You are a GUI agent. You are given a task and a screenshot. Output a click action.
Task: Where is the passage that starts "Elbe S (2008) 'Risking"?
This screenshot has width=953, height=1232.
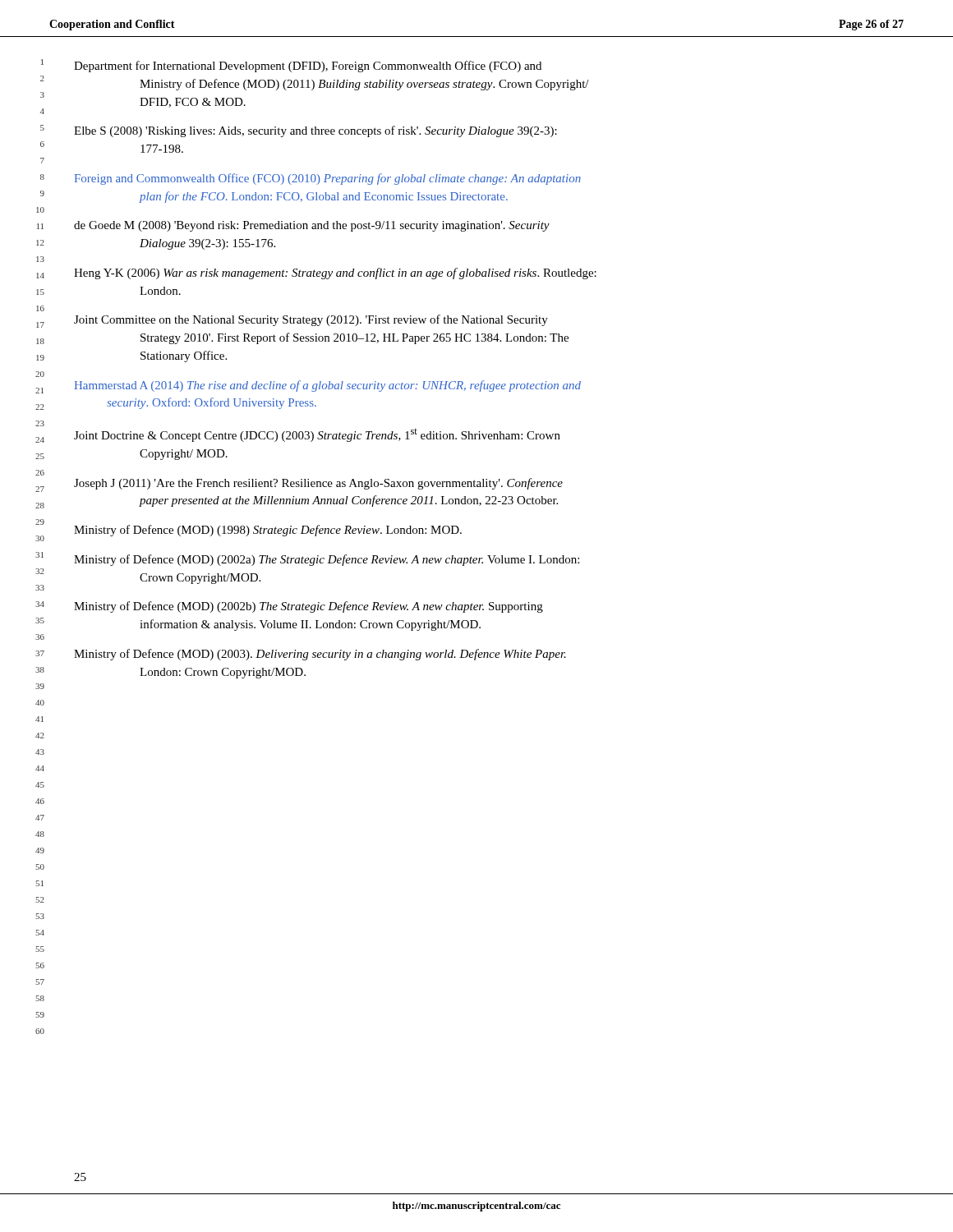[481, 140]
